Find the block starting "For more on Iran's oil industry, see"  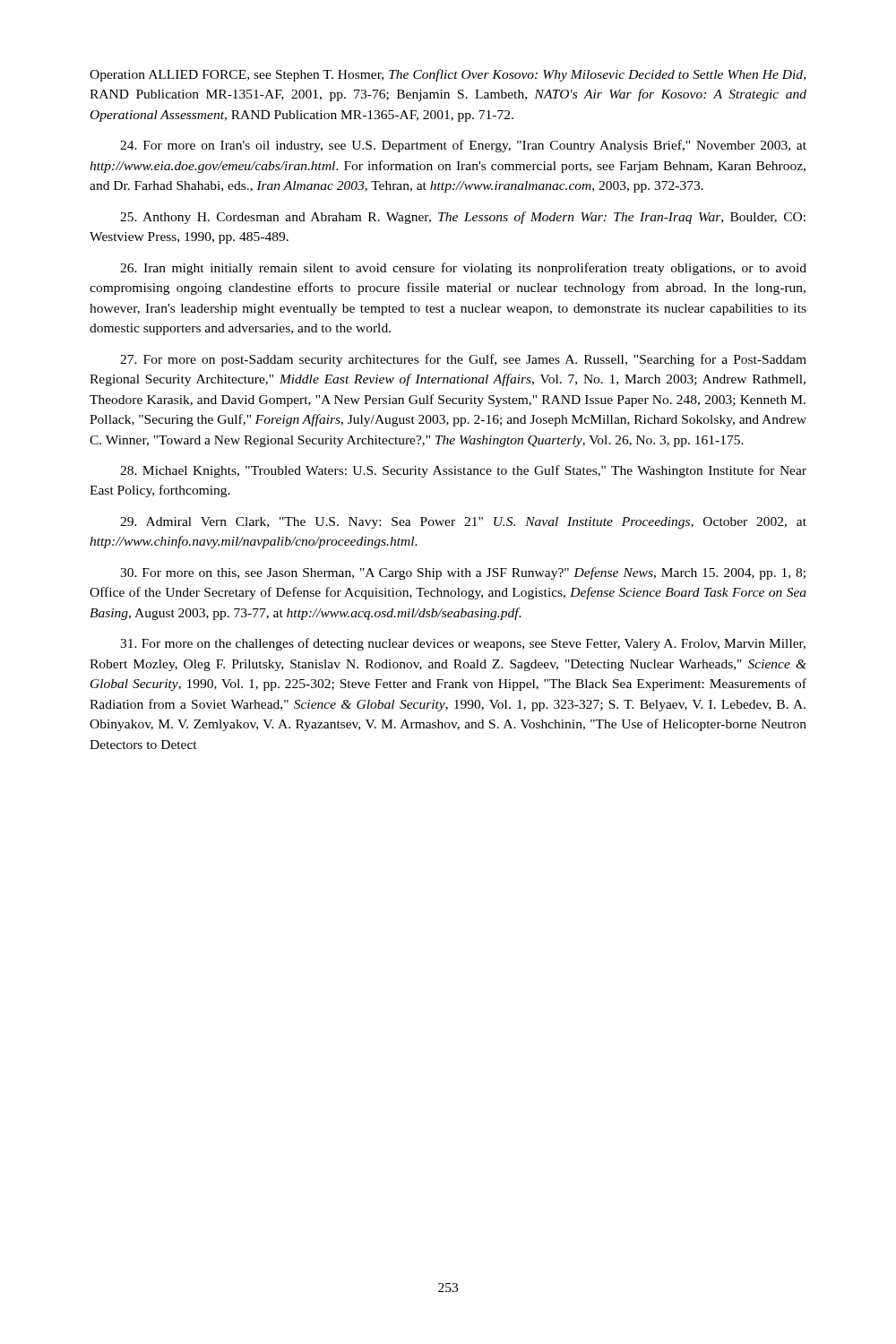(448, 165)
